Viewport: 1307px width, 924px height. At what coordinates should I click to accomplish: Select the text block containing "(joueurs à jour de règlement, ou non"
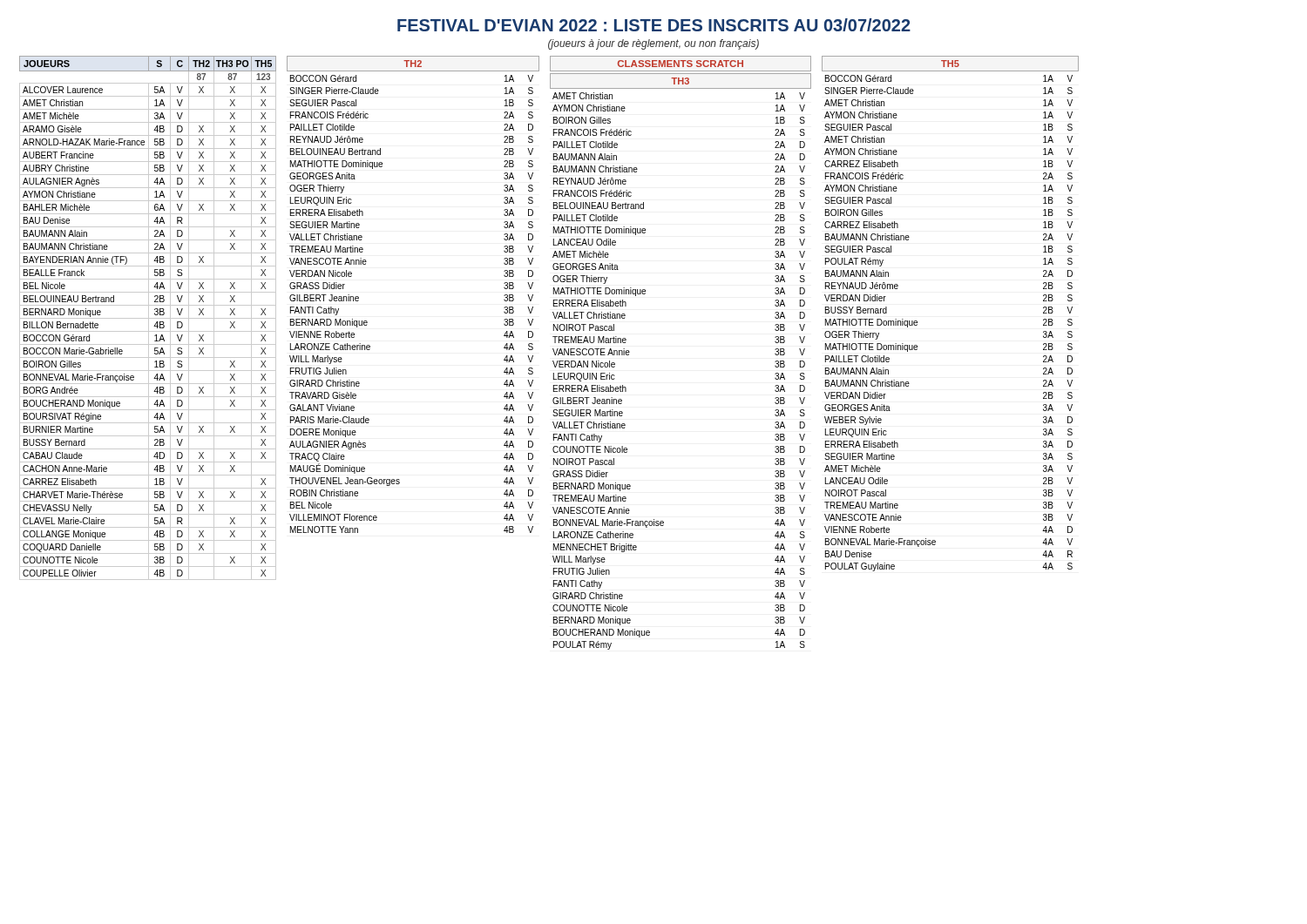654,44
